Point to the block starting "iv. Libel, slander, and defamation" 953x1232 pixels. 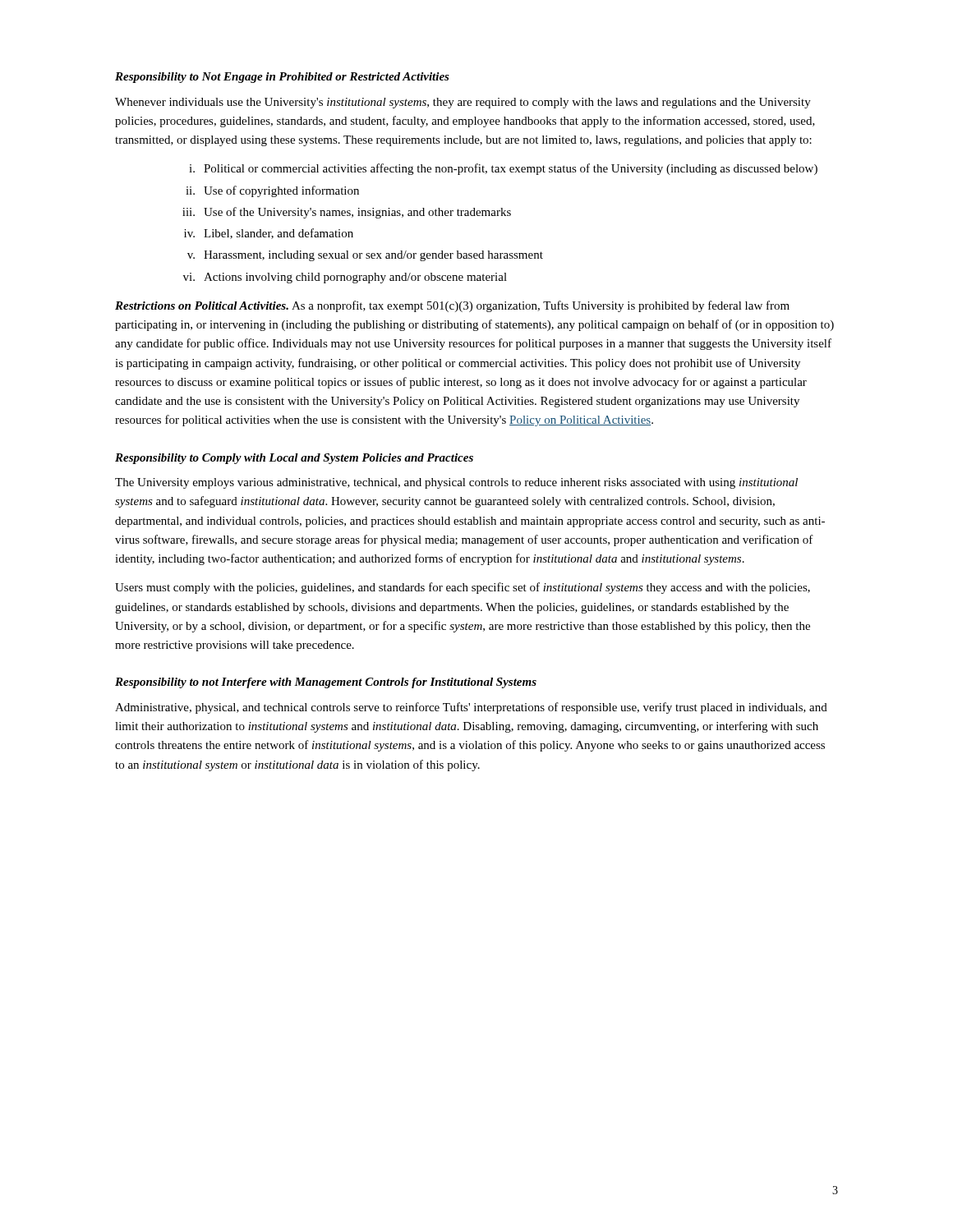pyautogui.click(x=269, y=234)
